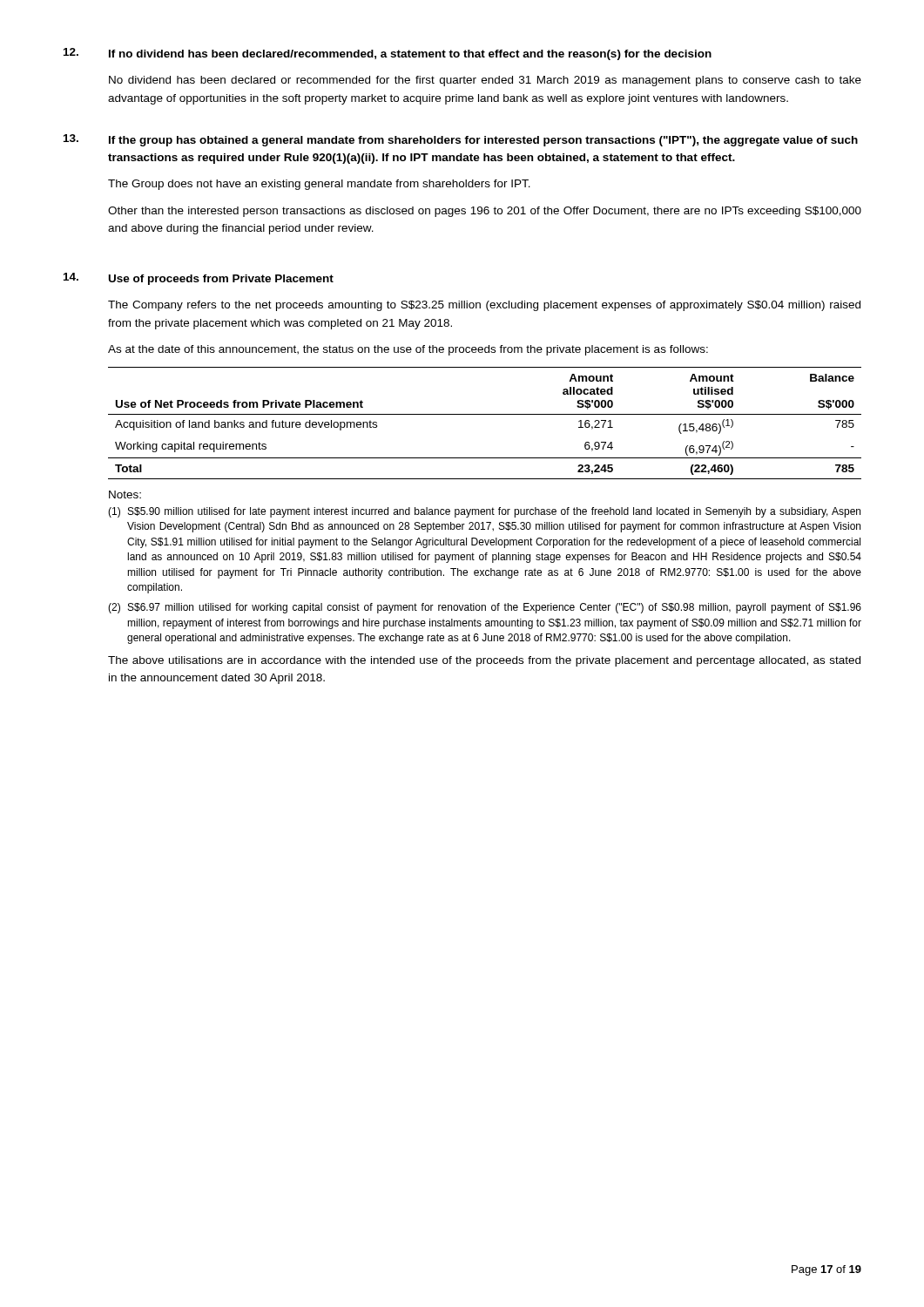Locate the text block containing "The above utilisations are in accordance"
924x1307 pixels.
click(485, 669)
